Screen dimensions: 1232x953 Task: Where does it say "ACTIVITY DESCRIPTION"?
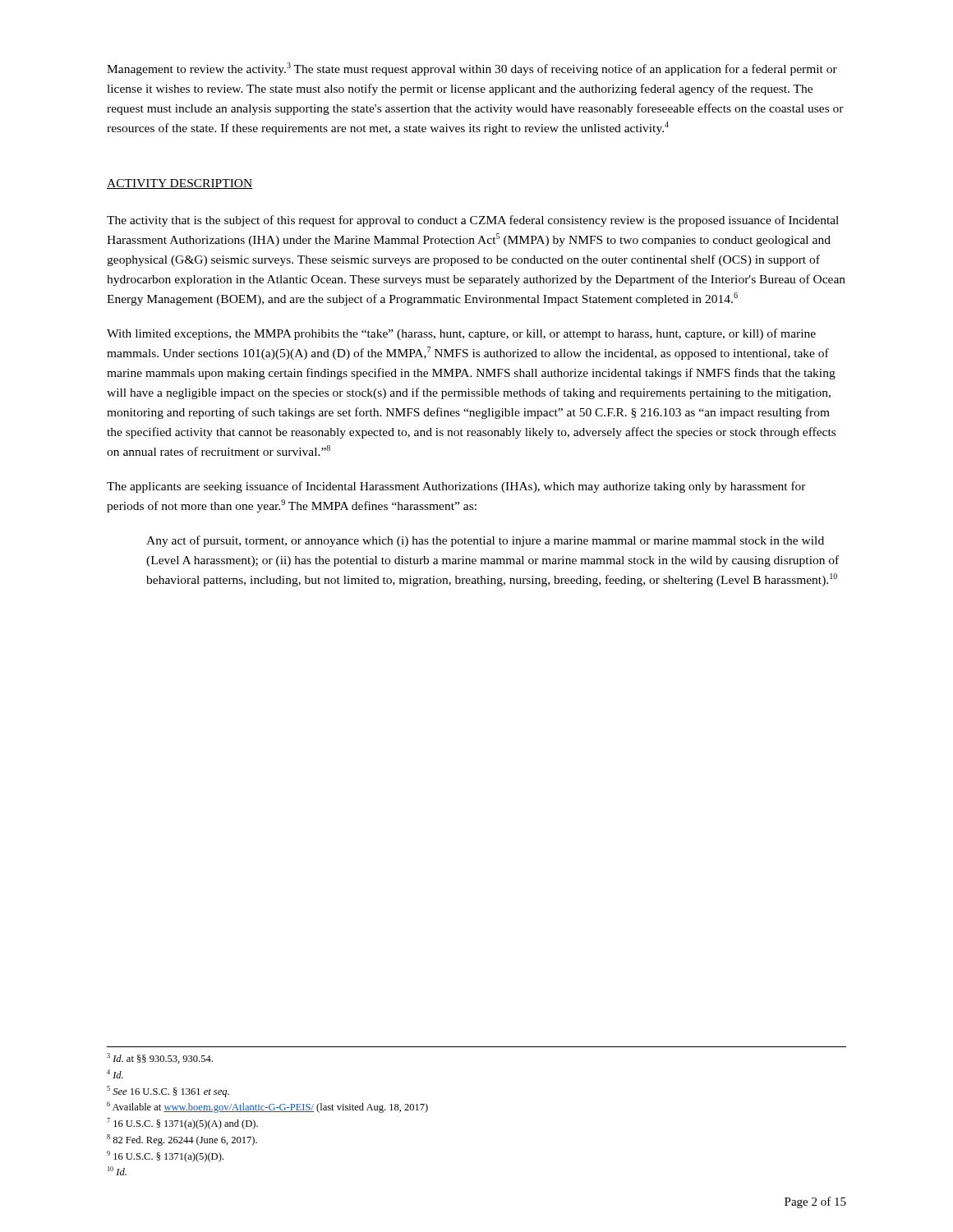click(x=180, y=183)
